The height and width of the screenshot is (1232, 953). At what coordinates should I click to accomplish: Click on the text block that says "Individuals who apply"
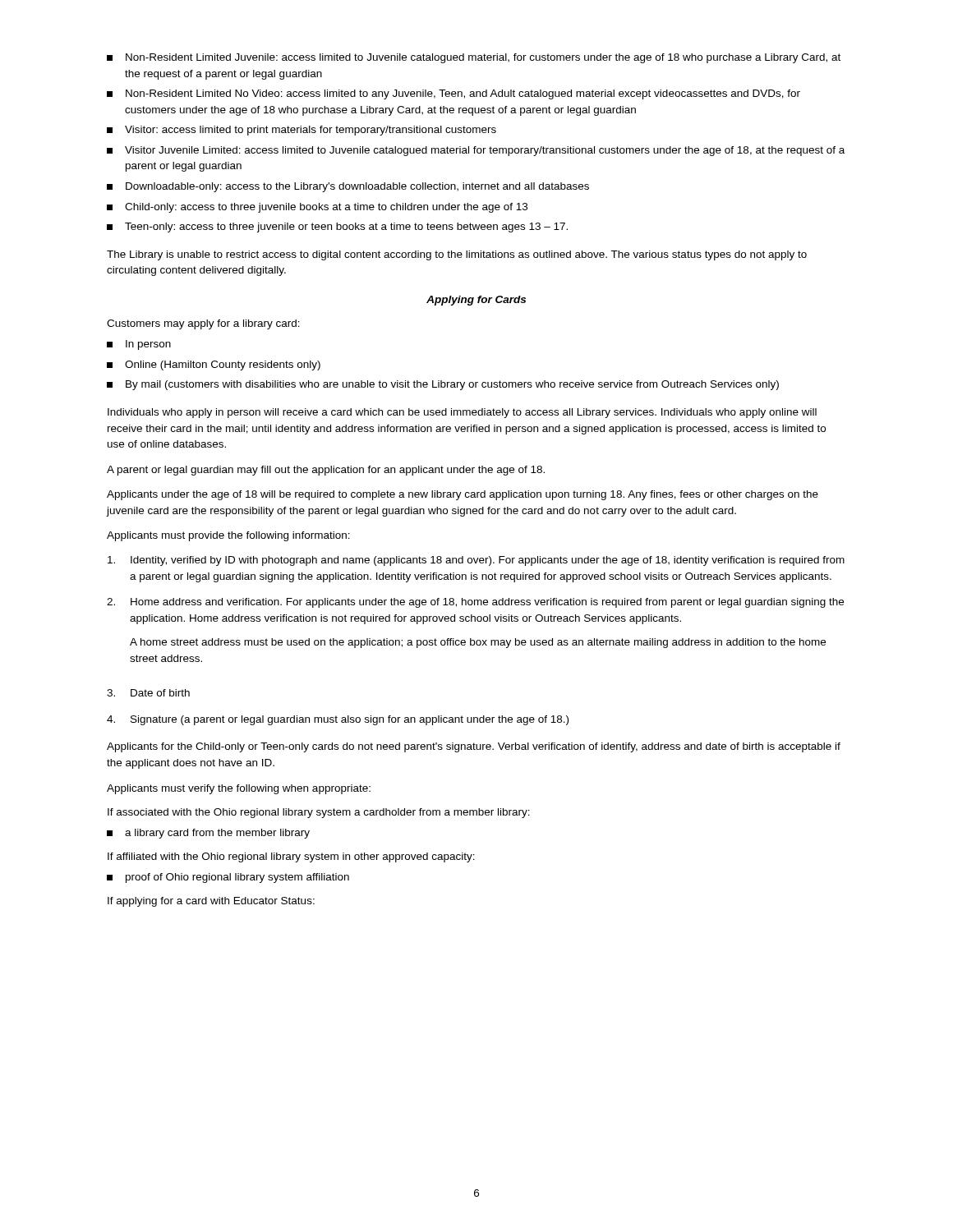coord(476,428)
